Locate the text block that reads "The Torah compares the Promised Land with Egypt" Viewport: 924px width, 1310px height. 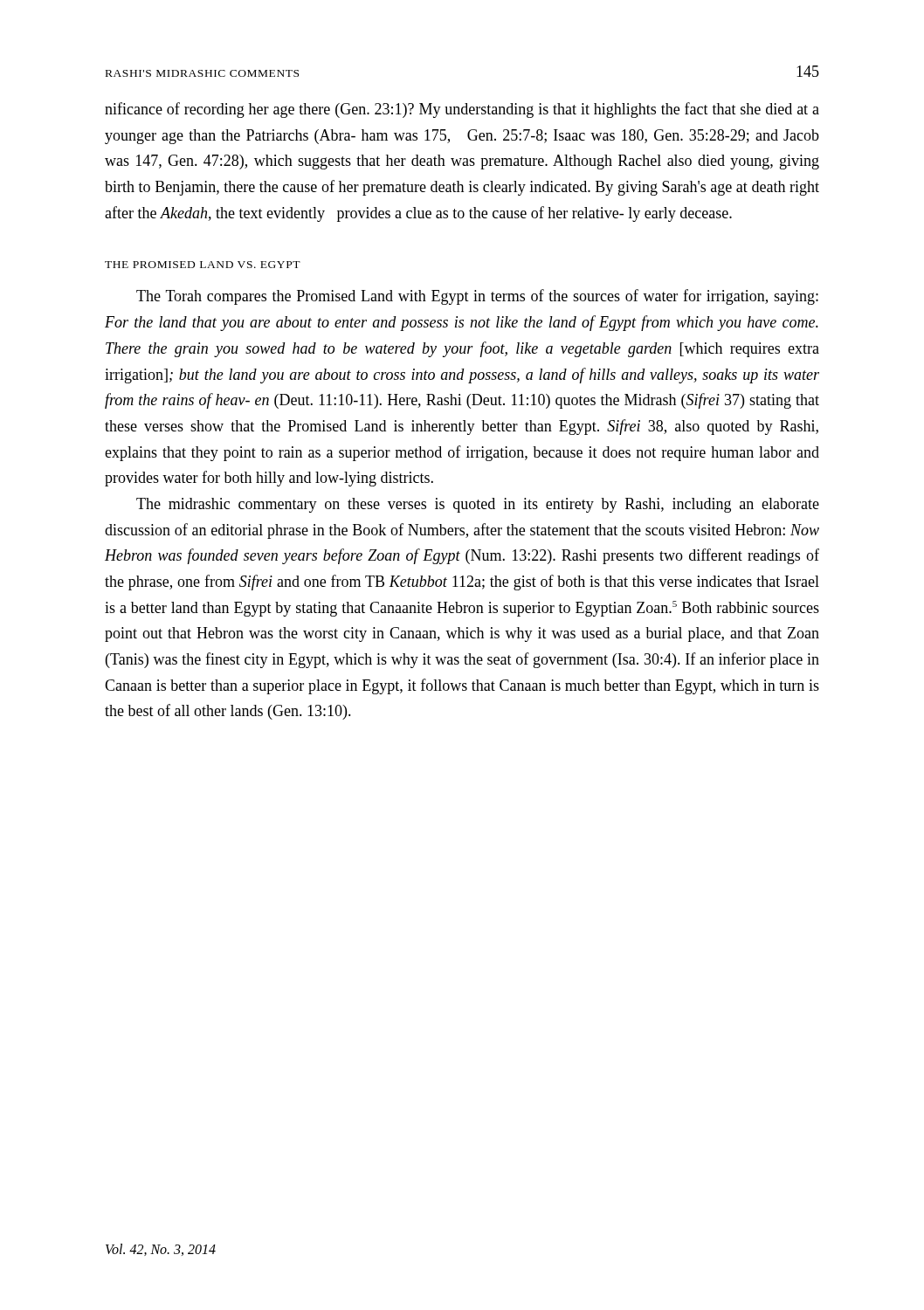click(462, 505)
